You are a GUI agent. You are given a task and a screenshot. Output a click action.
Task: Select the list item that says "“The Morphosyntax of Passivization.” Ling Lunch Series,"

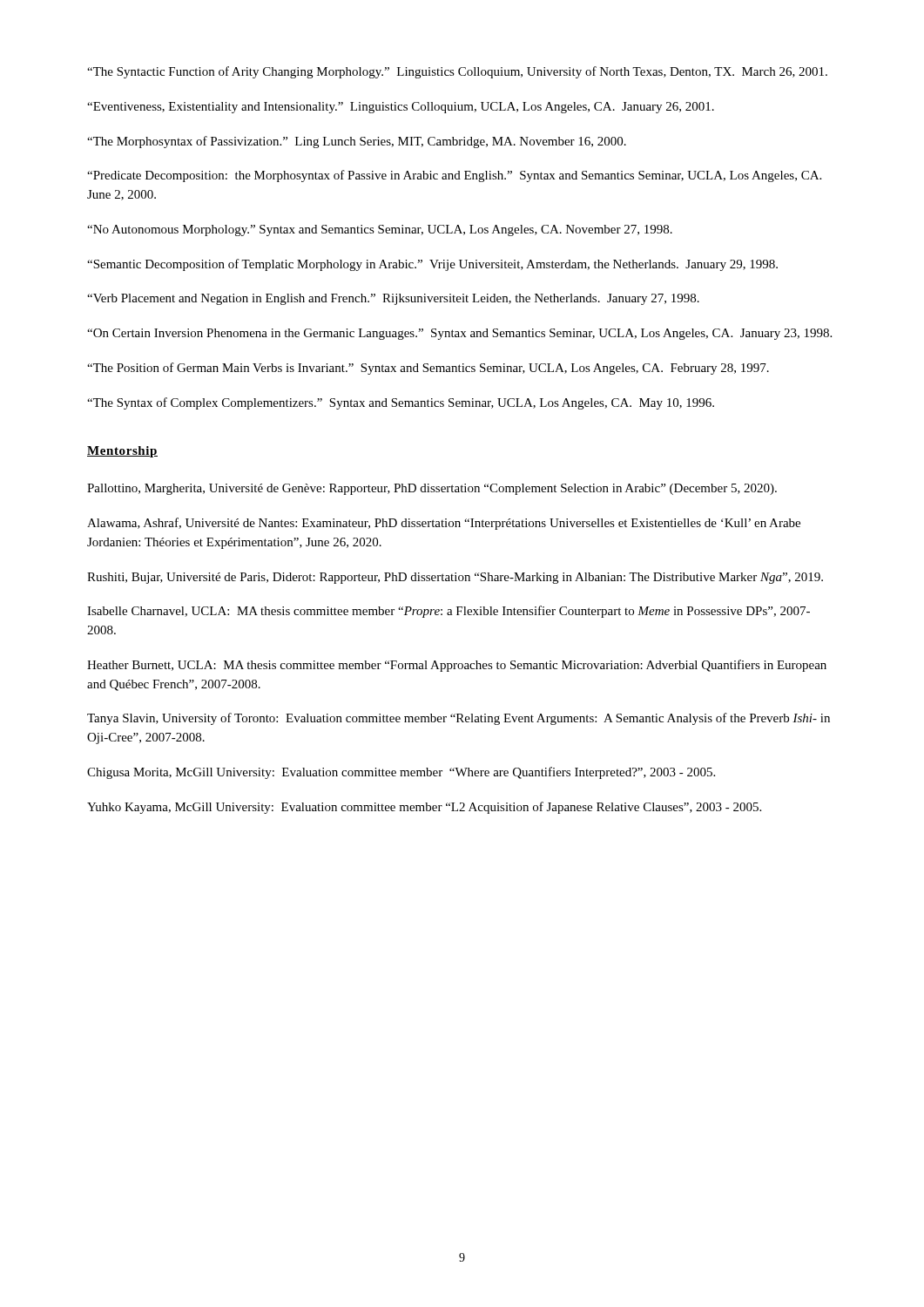click(357, 141)
